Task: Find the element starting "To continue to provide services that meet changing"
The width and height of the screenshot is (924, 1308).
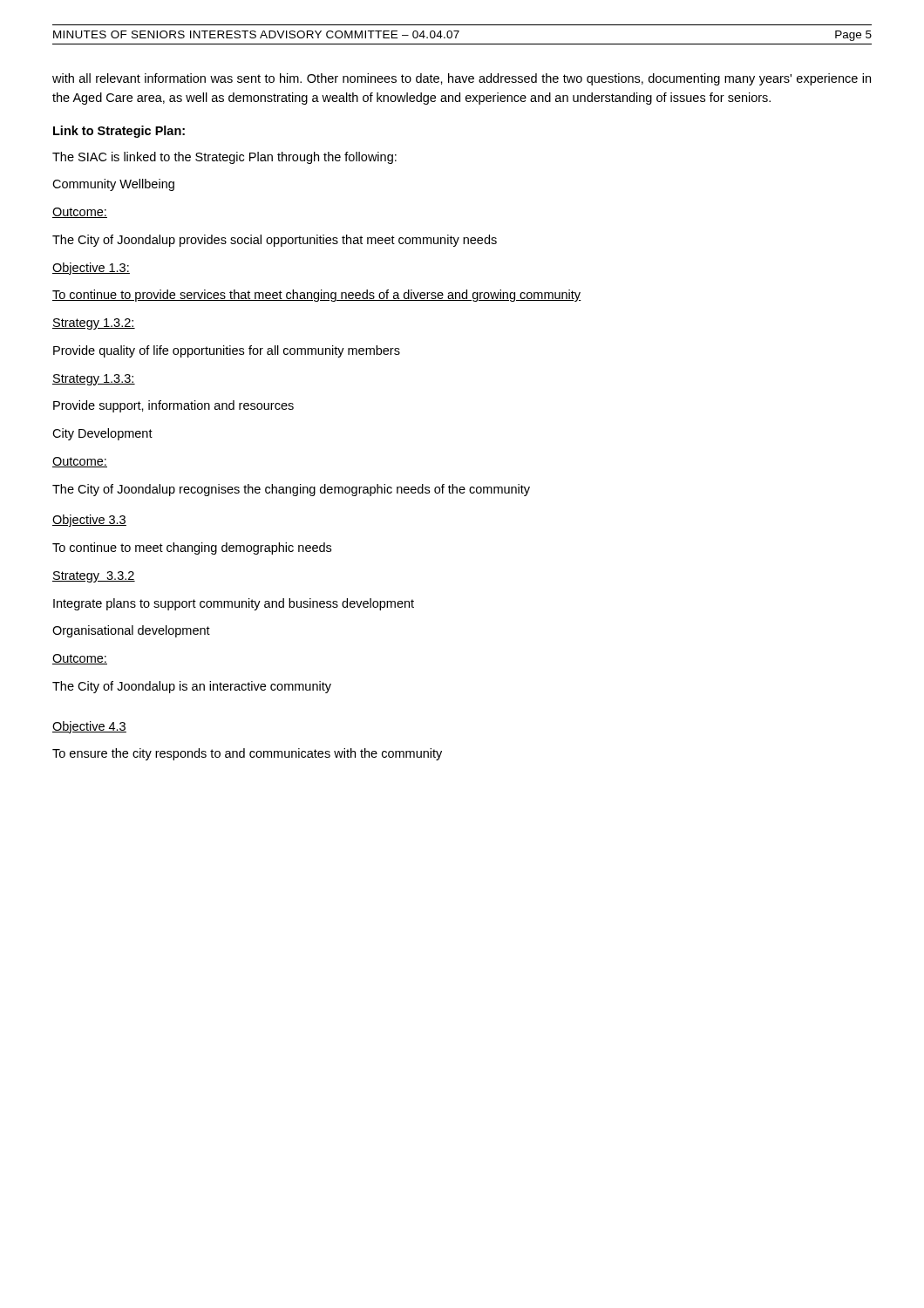Action: click(316, 295)
